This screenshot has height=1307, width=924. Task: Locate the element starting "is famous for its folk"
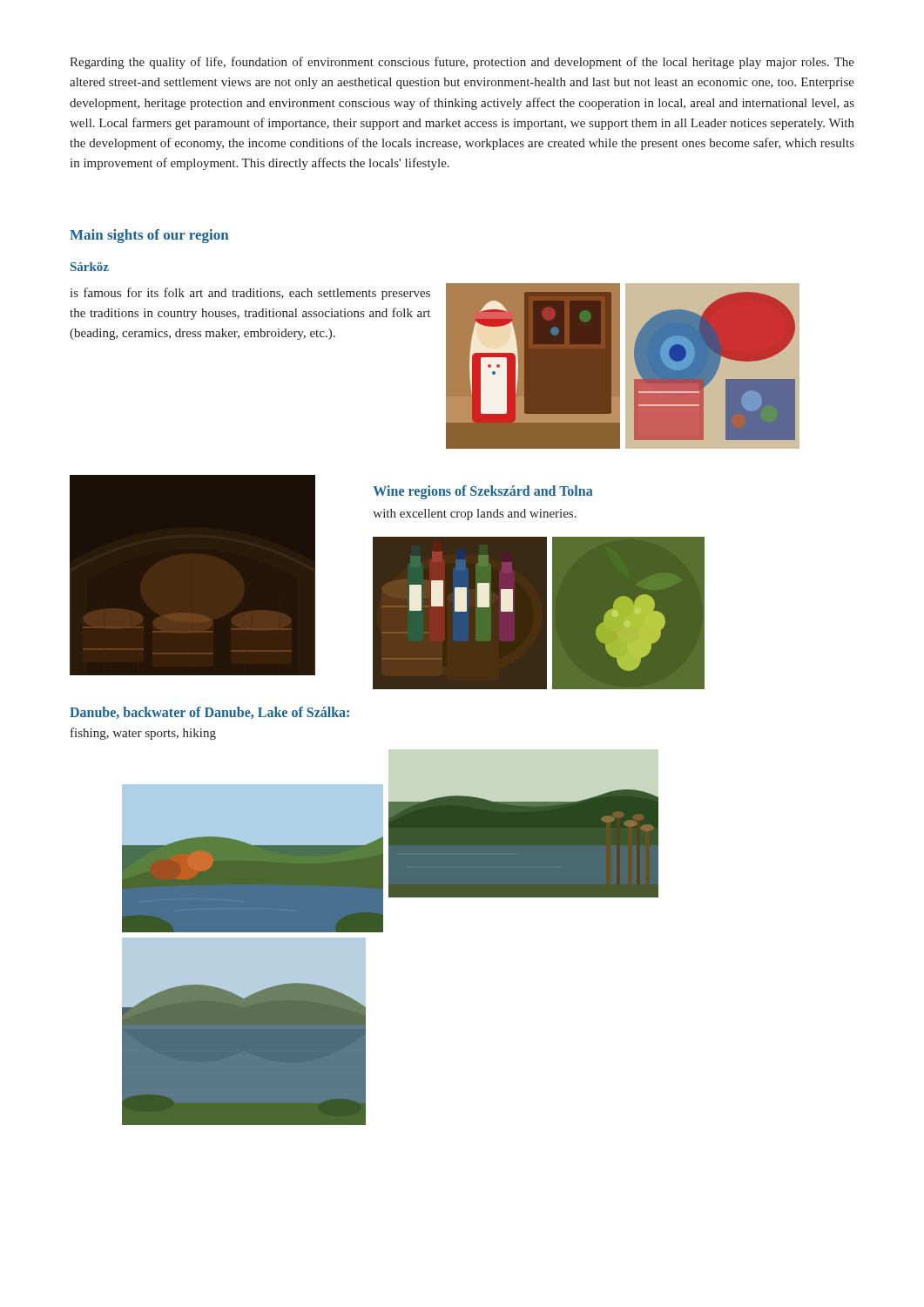pyautogui.click(x=250, y=313)
